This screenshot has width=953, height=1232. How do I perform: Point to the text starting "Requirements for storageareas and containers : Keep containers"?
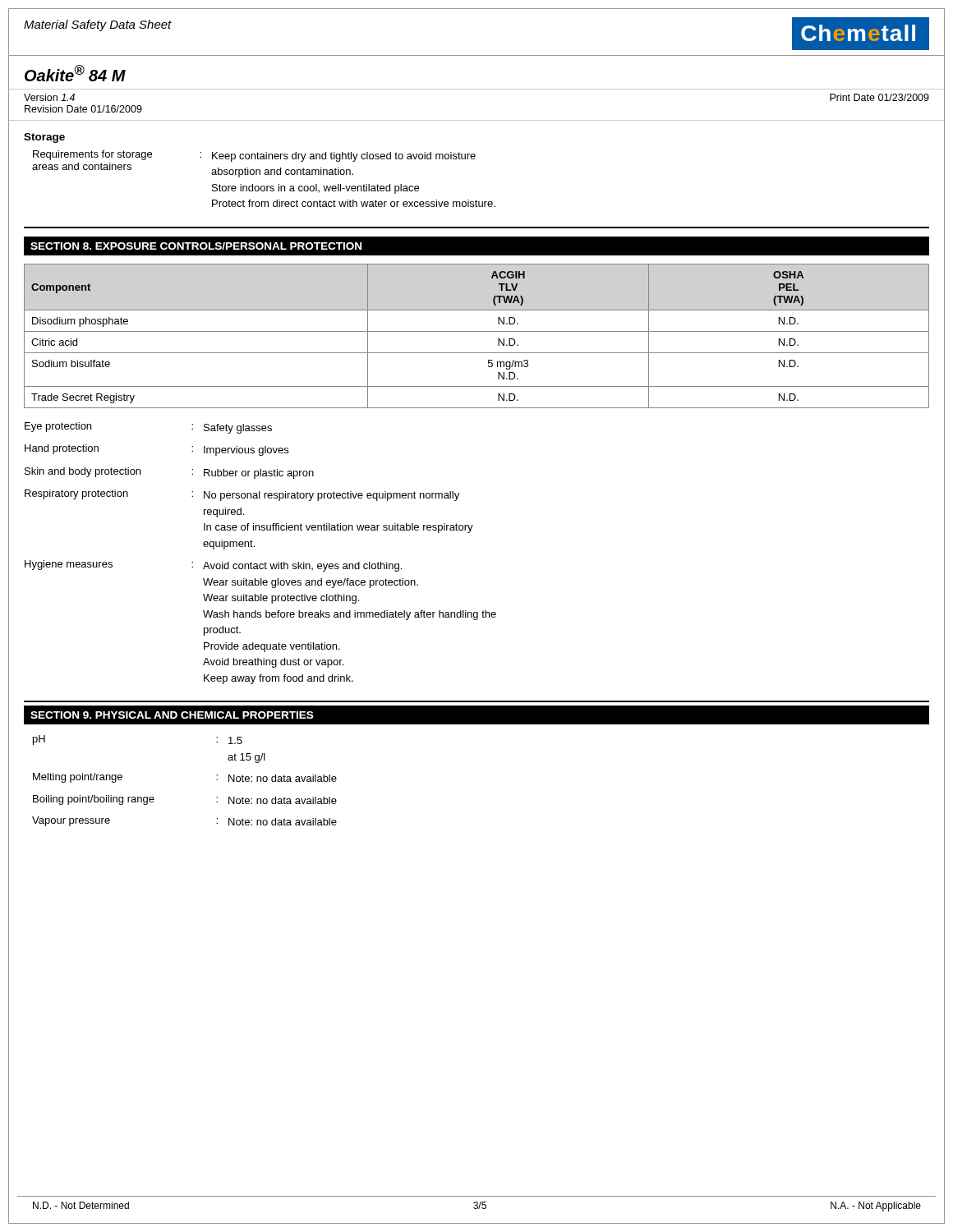pos(264,180)
